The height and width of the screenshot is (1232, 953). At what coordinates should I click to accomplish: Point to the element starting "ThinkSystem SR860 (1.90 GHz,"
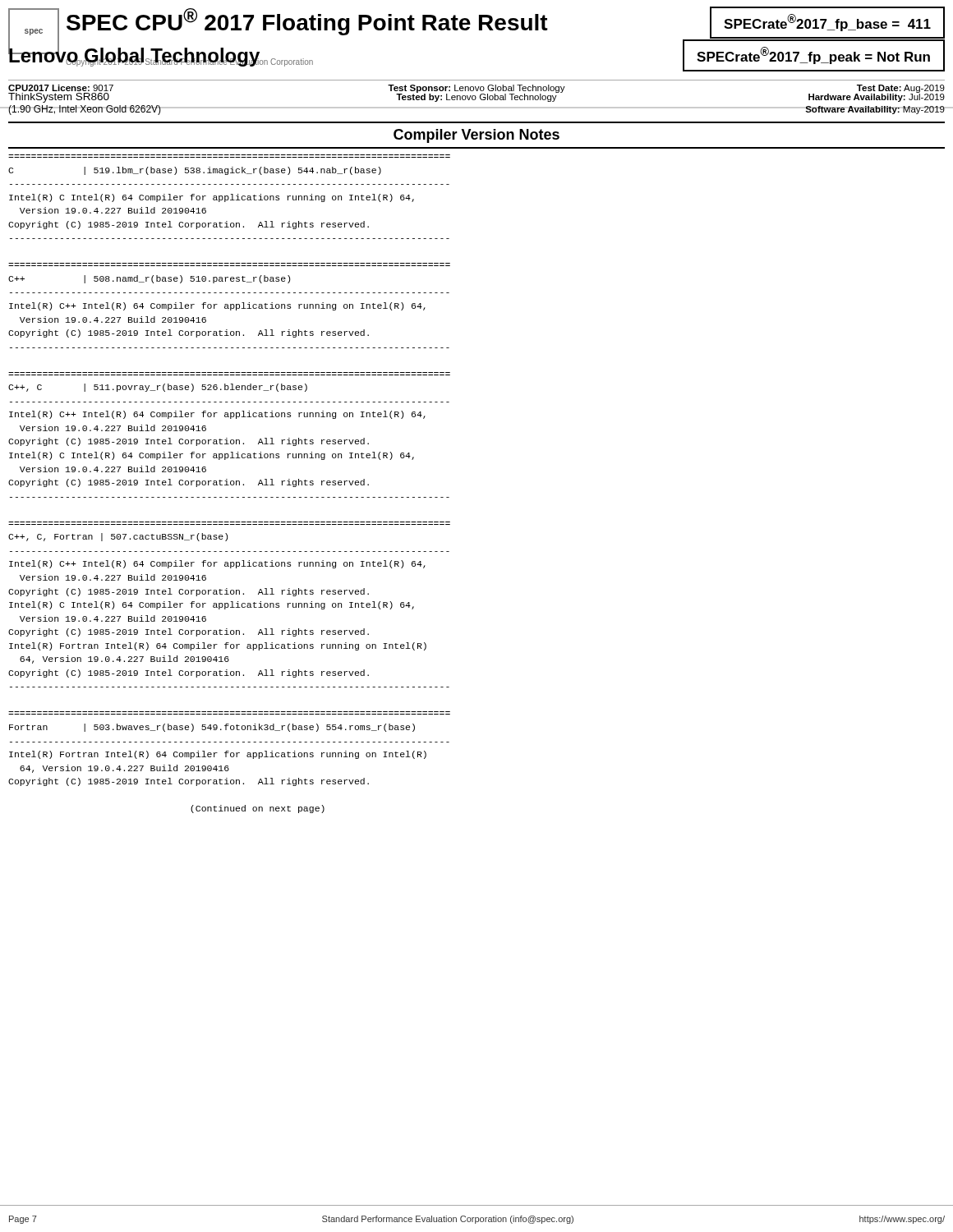pyautogui.click(x=85, y=103)
